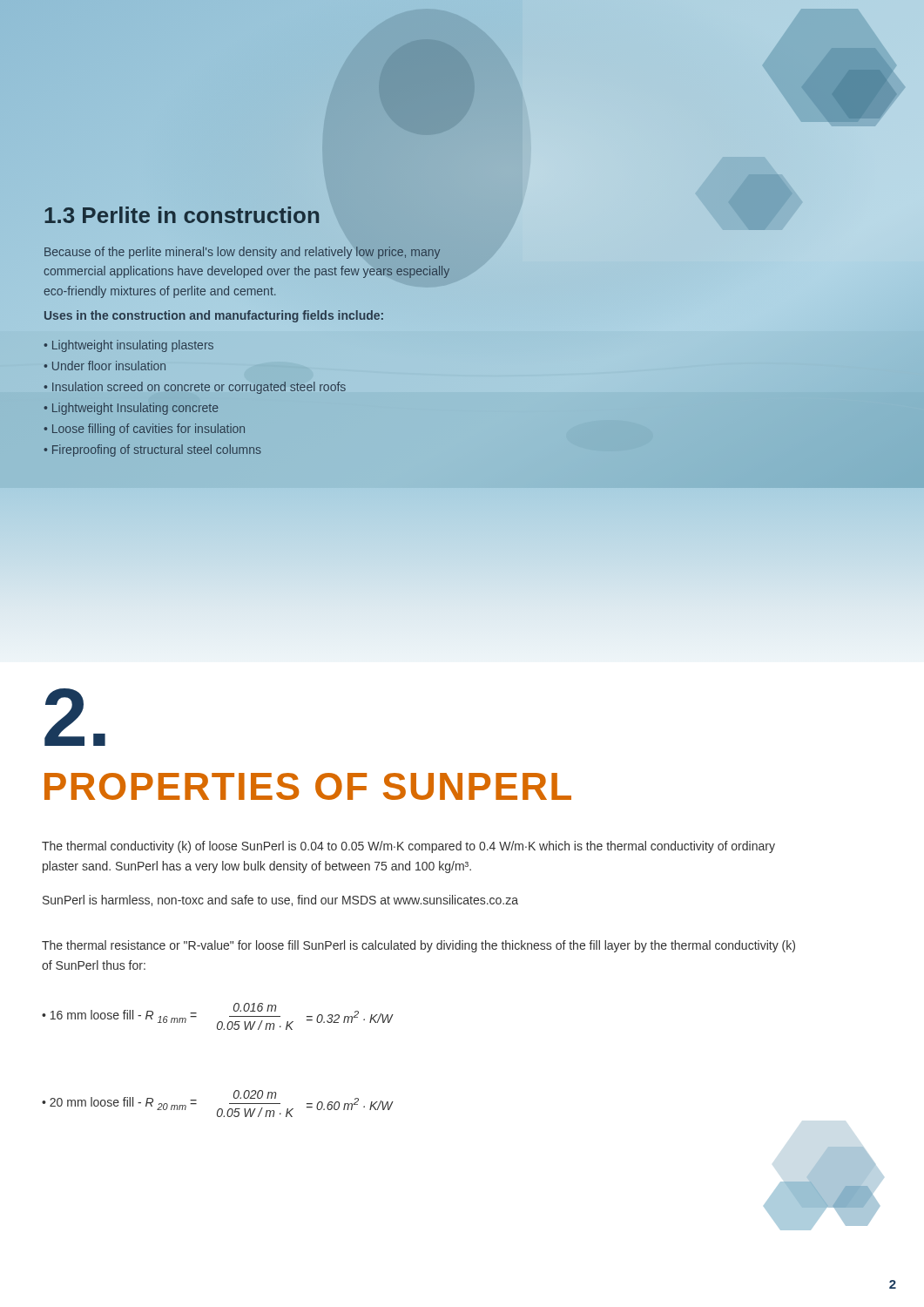
Task: Select the text block starting "Uses in the"
Action: (214, 315)
